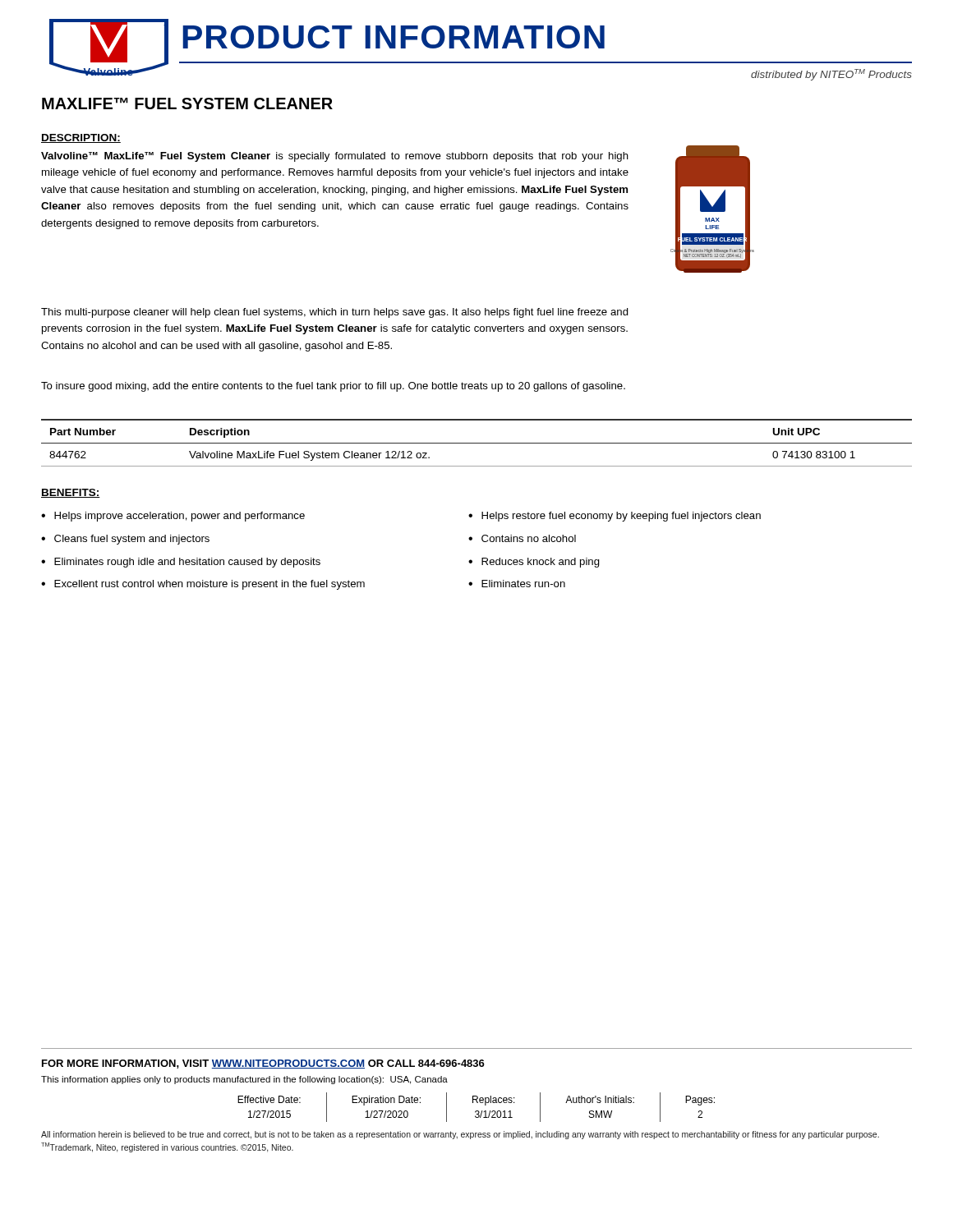
Task: Locate the text starting "• Excellent rust control"
Action: [x=203, y=584]
